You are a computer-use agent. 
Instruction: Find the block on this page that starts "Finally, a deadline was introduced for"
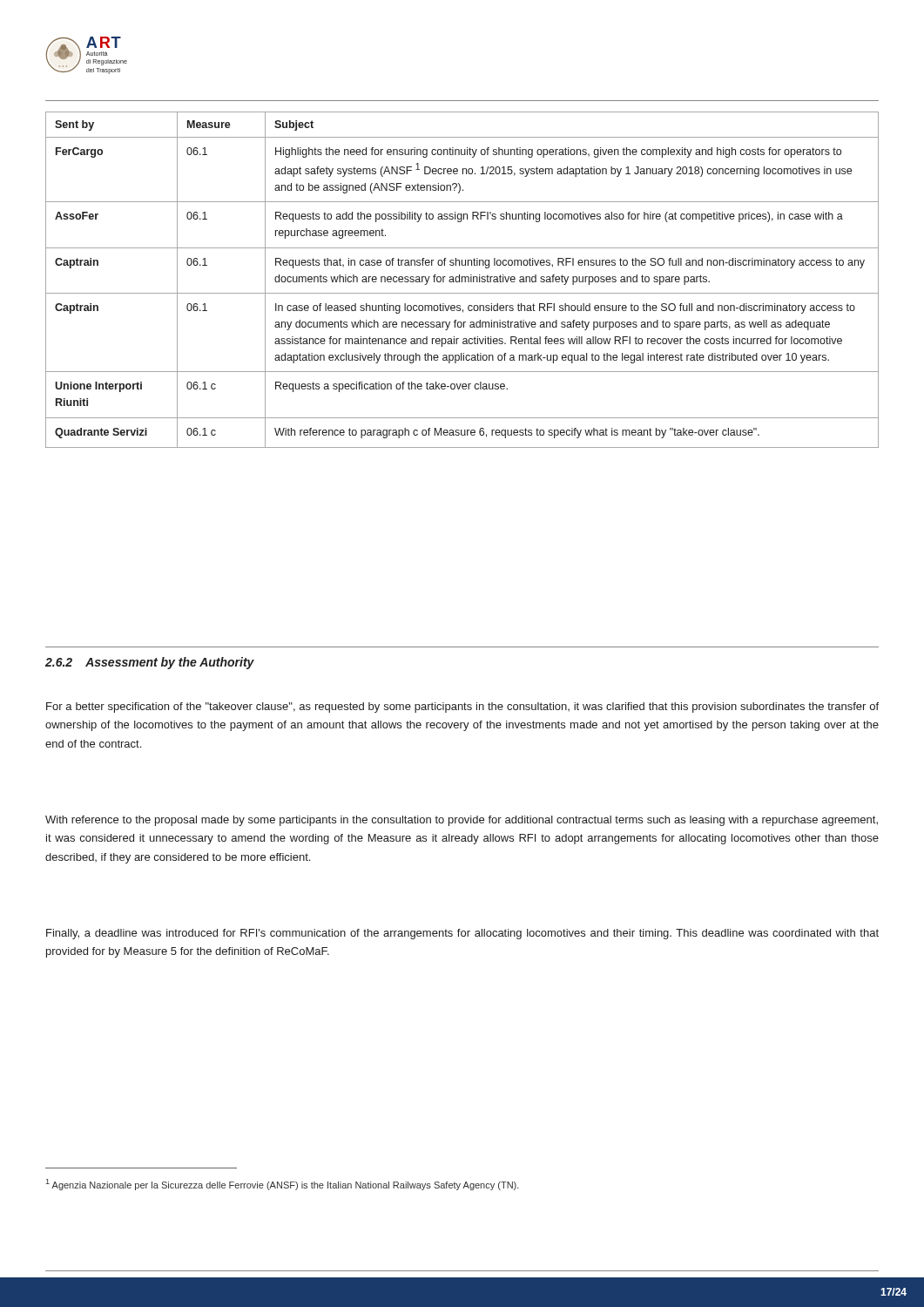pos(462,942)
